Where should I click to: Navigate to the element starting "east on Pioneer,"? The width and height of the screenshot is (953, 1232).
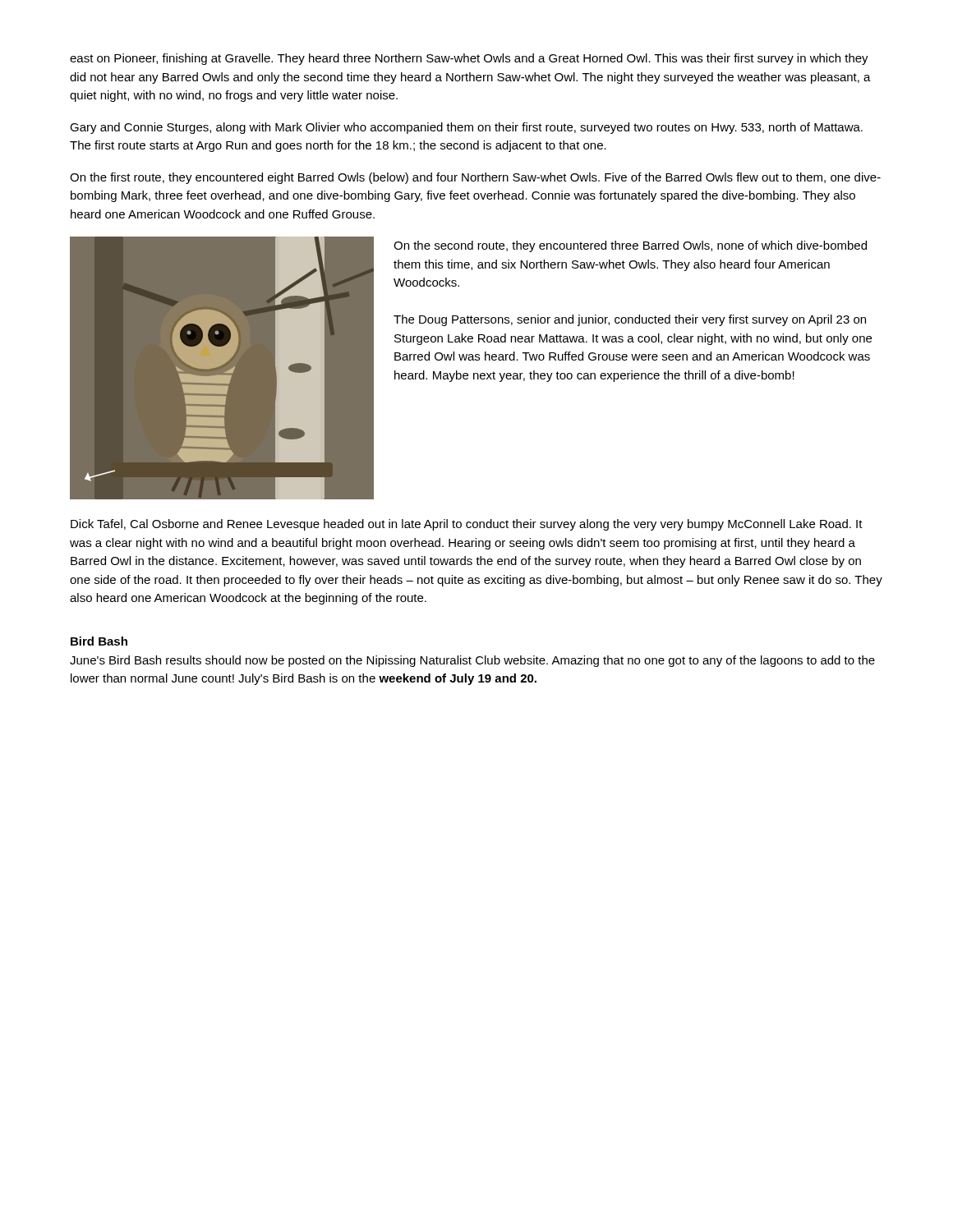(x=470, y=76)
